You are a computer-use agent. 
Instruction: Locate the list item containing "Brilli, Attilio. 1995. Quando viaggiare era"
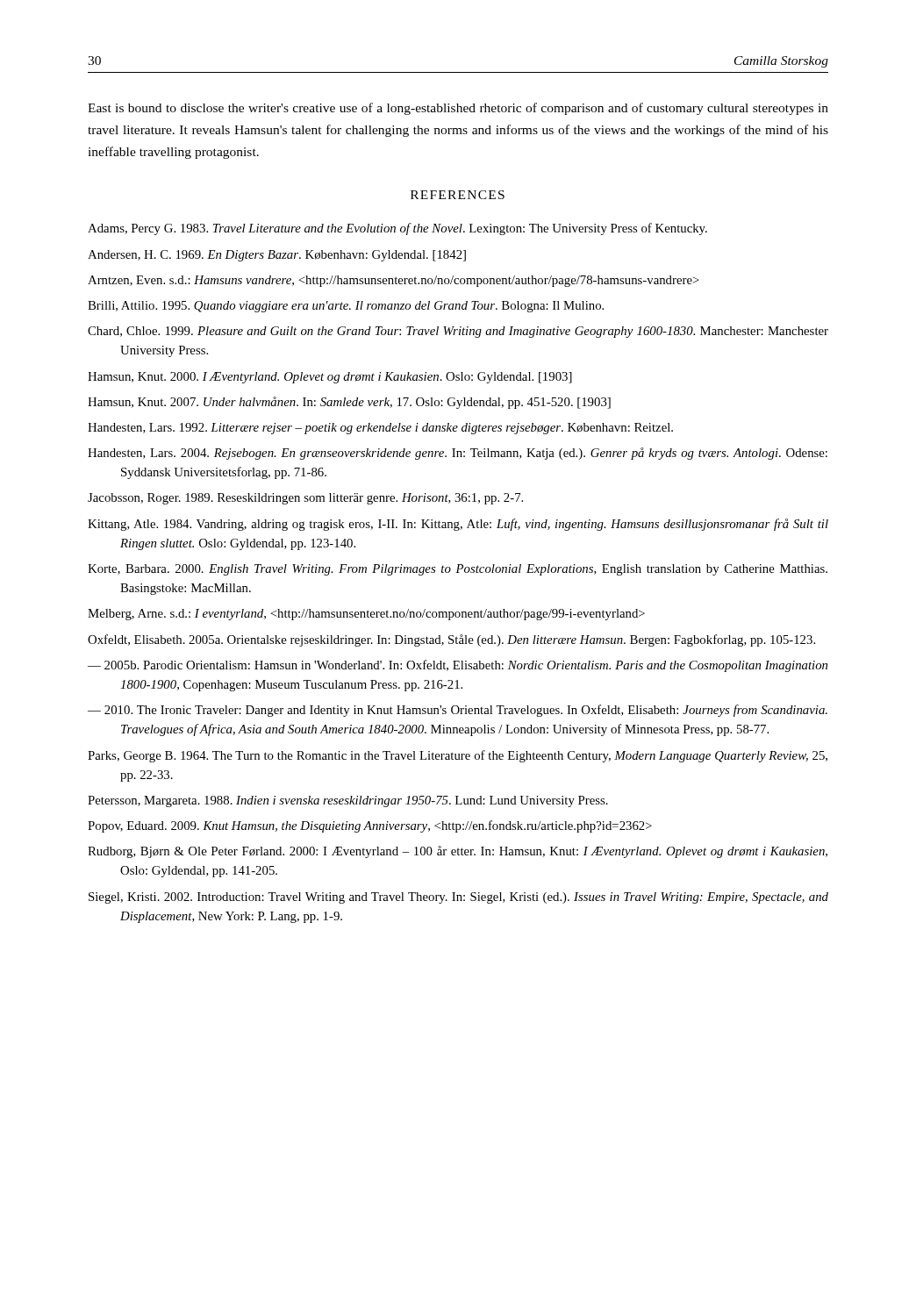tap(346, 305)
